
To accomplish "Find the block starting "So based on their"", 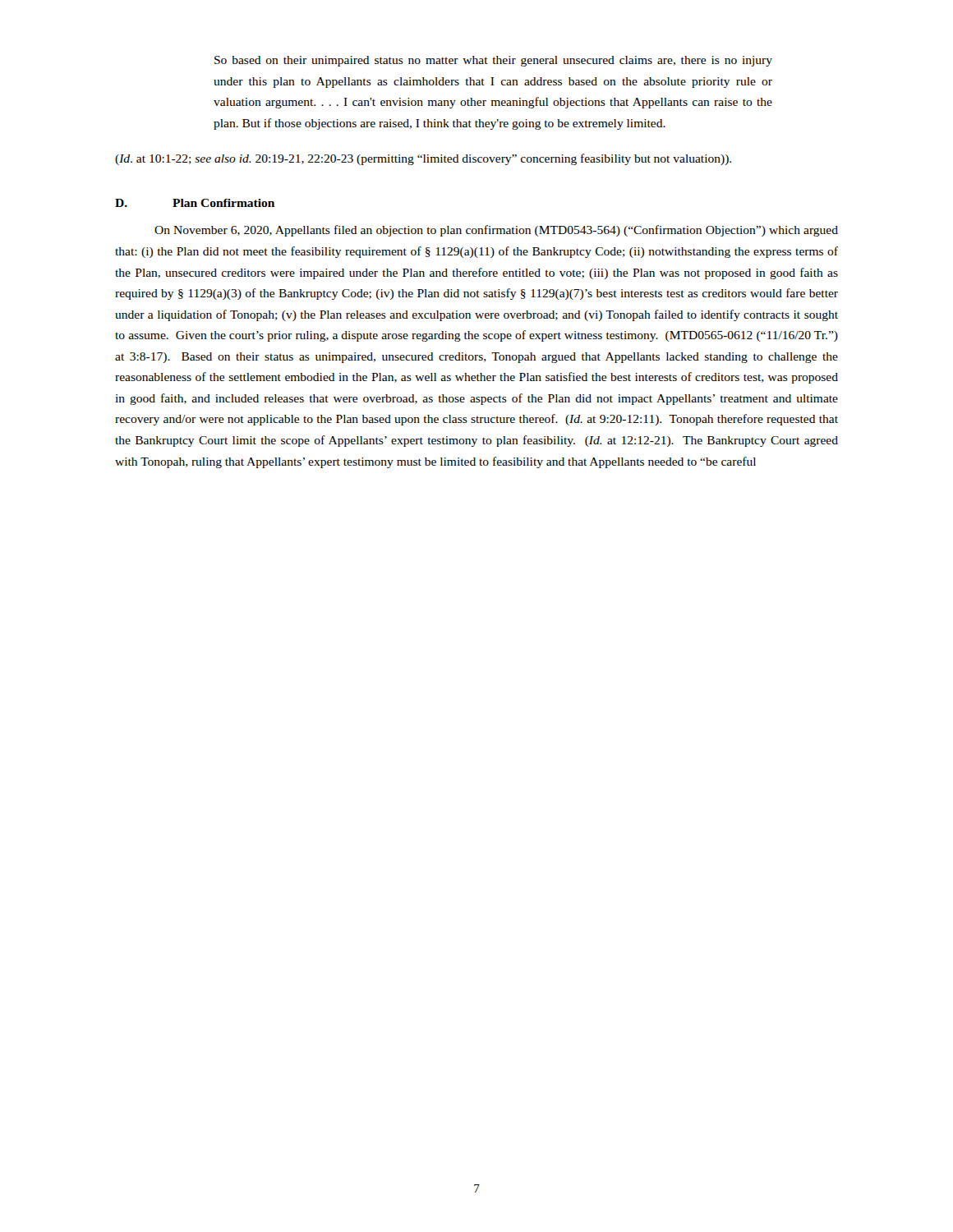I will click(x=493, y=91).
